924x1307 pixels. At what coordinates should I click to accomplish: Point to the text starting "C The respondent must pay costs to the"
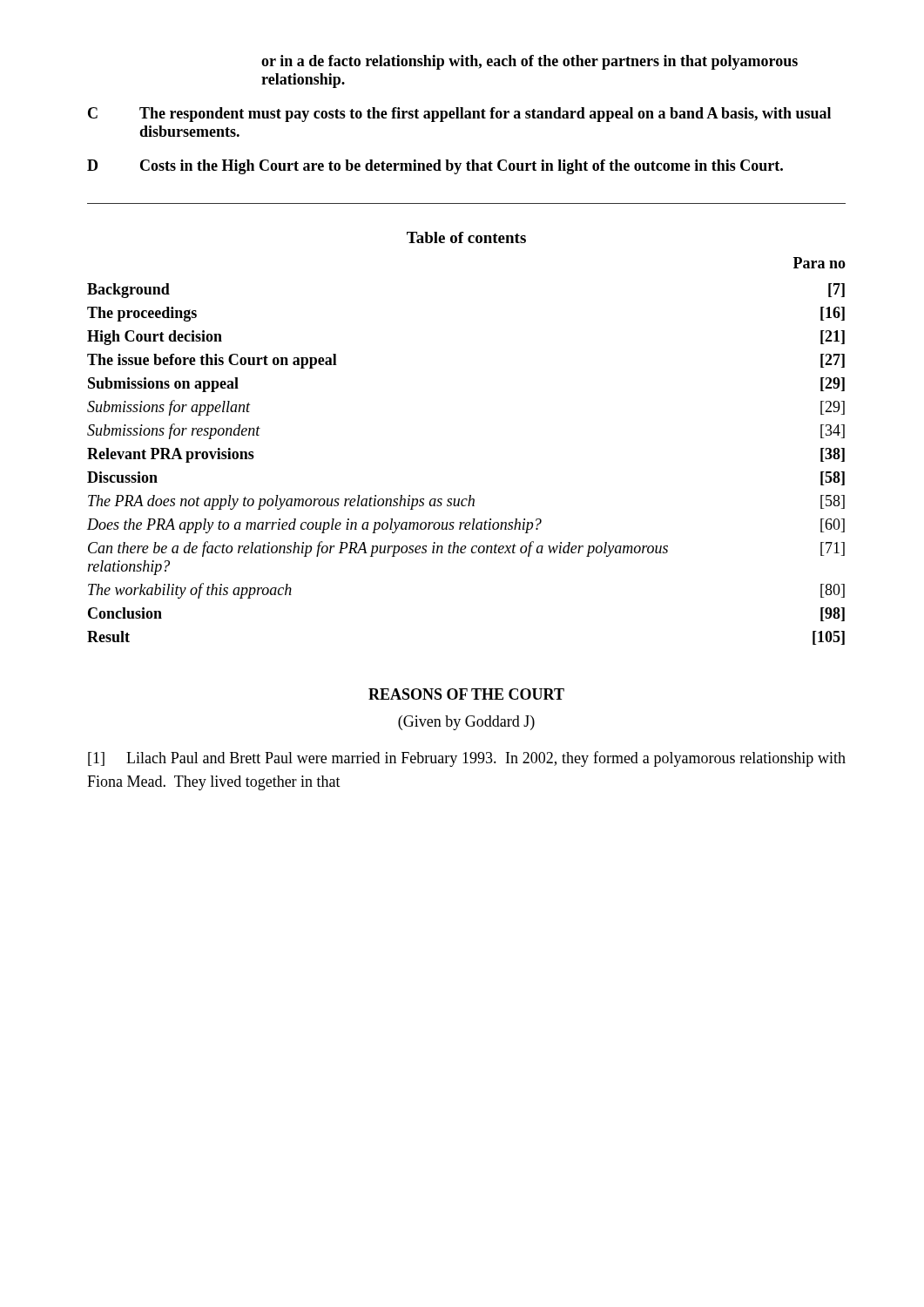[466, 123]
